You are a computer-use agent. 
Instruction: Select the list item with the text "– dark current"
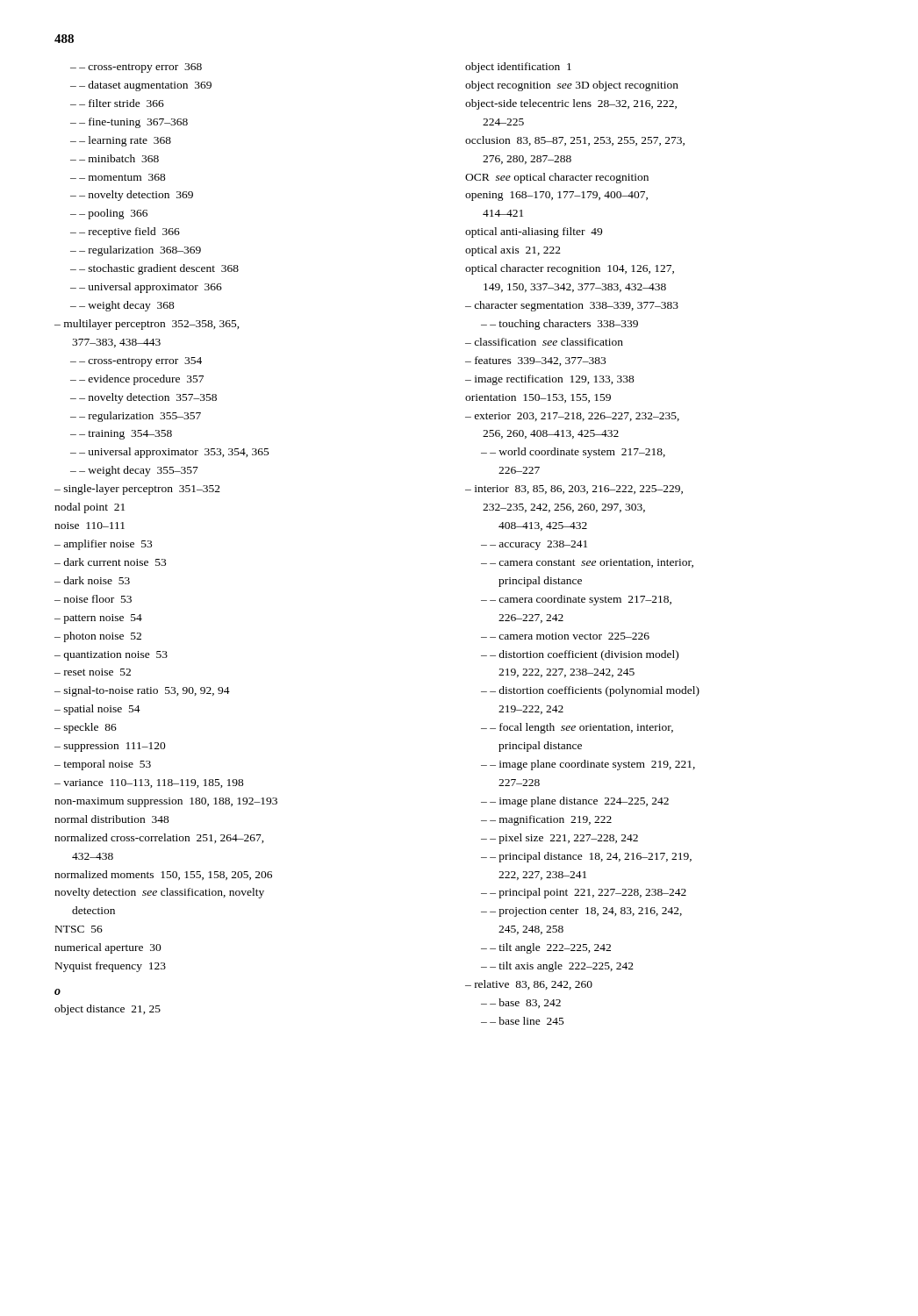111,562
